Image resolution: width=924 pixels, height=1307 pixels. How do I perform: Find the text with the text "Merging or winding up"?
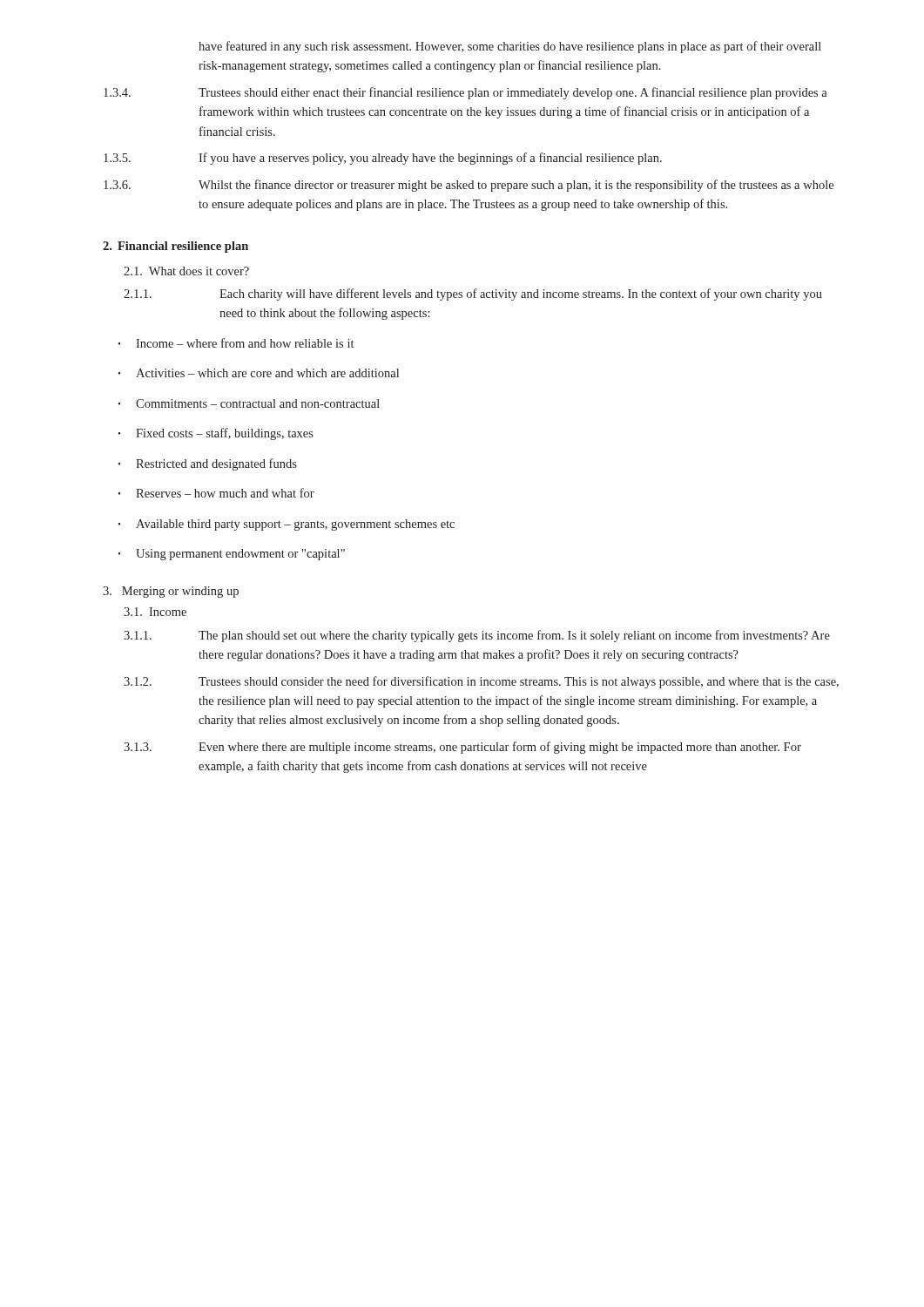pos(171,590)
